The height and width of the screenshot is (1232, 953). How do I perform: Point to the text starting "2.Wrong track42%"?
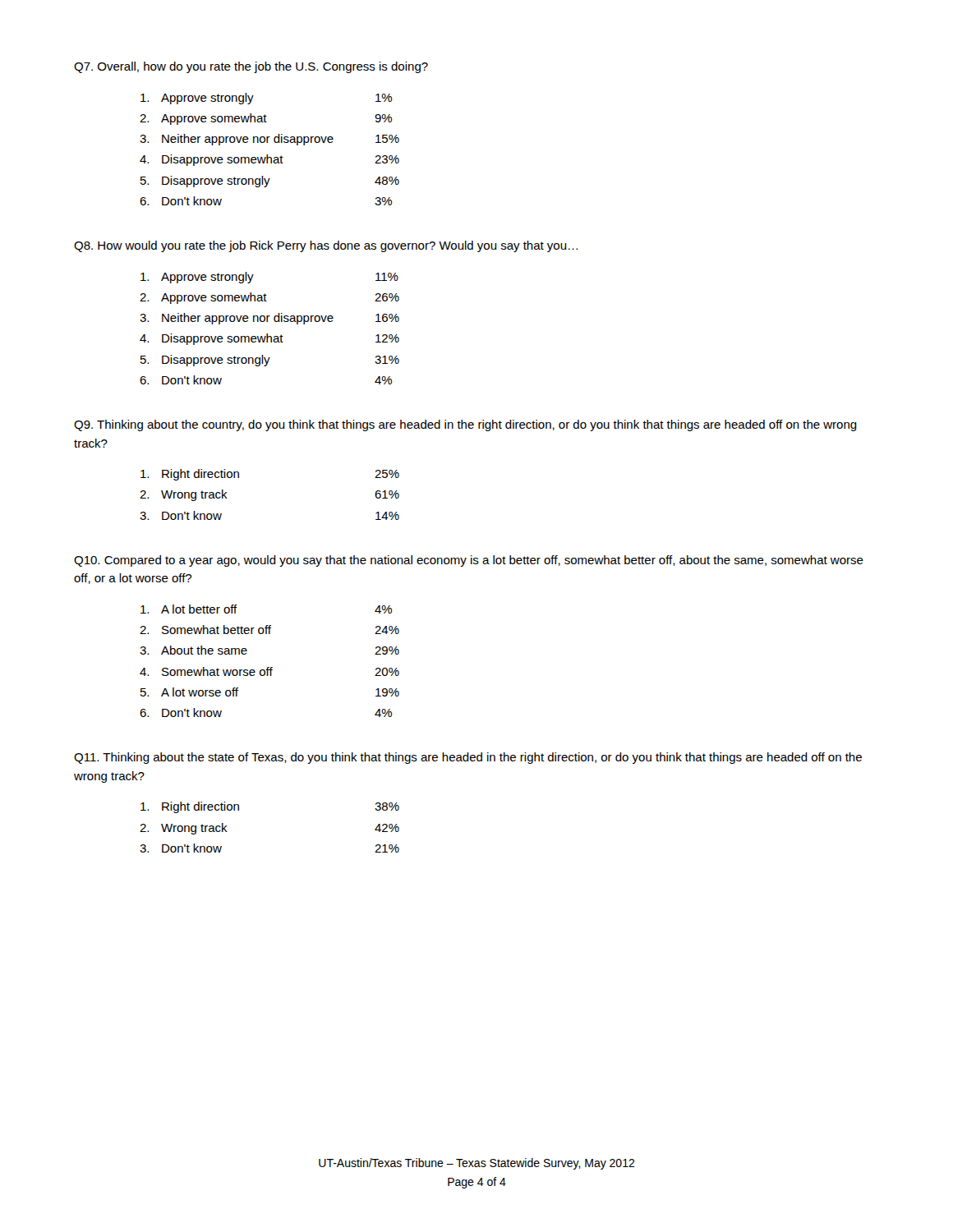tap(192, 828)
